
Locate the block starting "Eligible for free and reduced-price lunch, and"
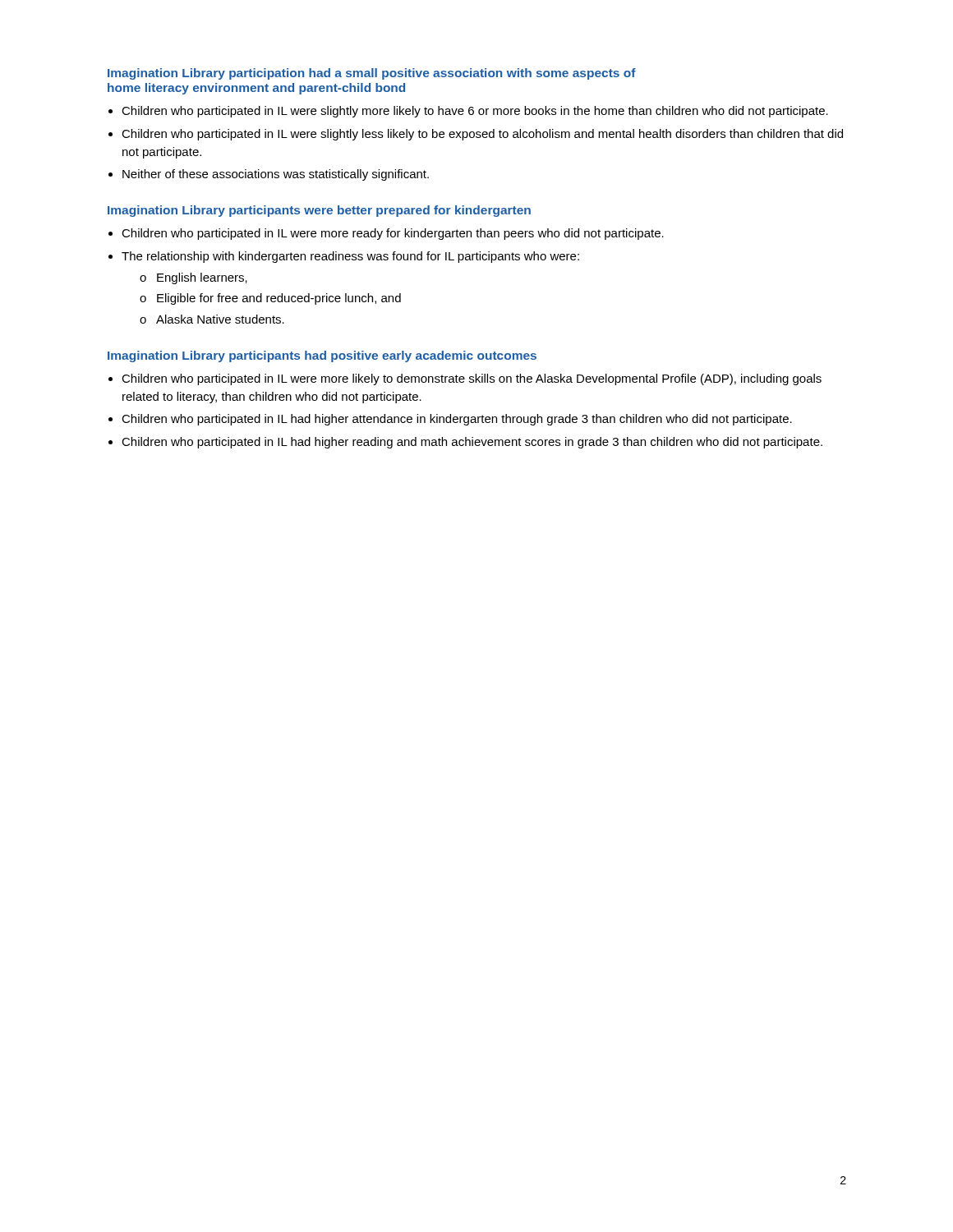coord(279,298)
